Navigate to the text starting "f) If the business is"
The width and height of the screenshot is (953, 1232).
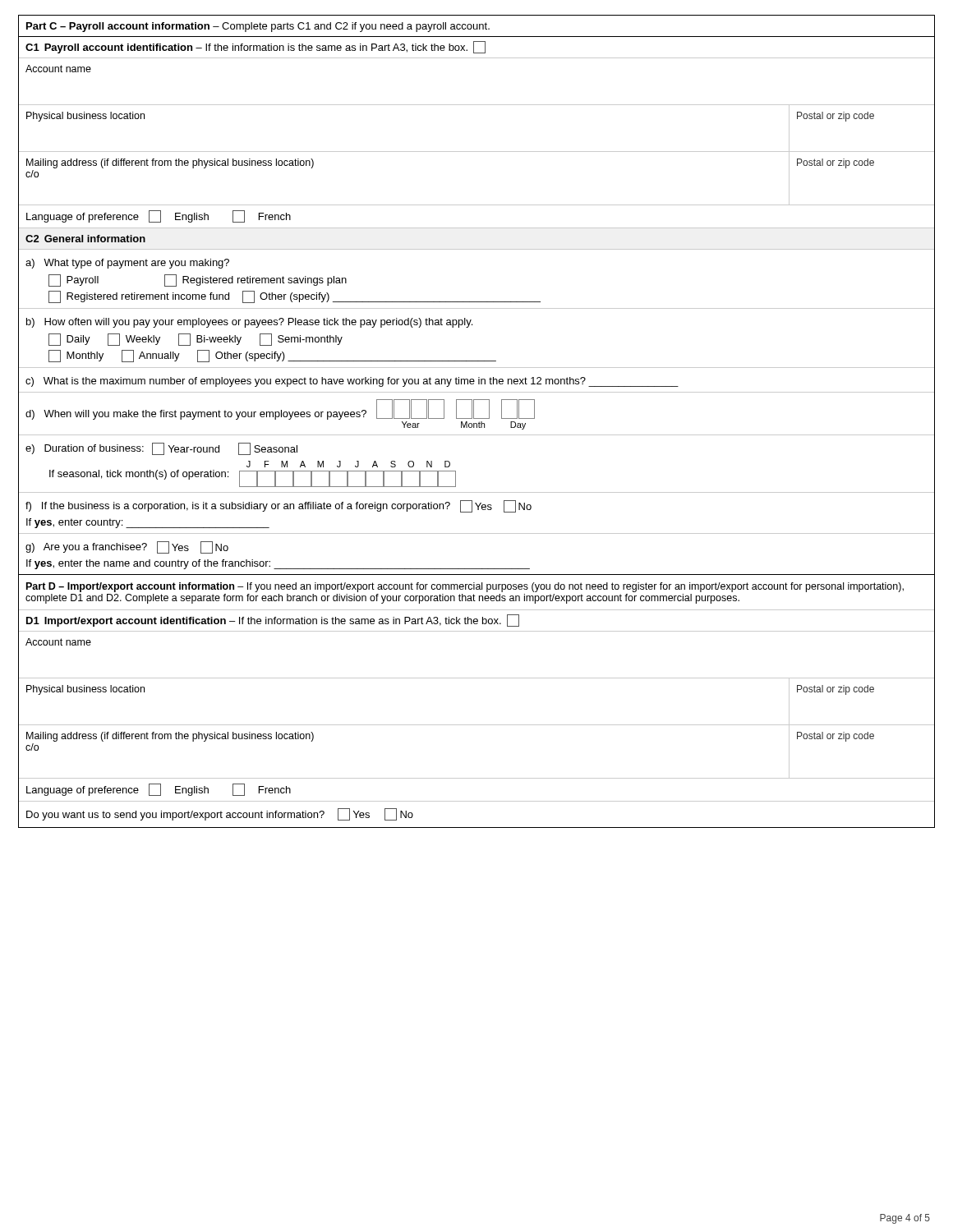click(476, 514)
